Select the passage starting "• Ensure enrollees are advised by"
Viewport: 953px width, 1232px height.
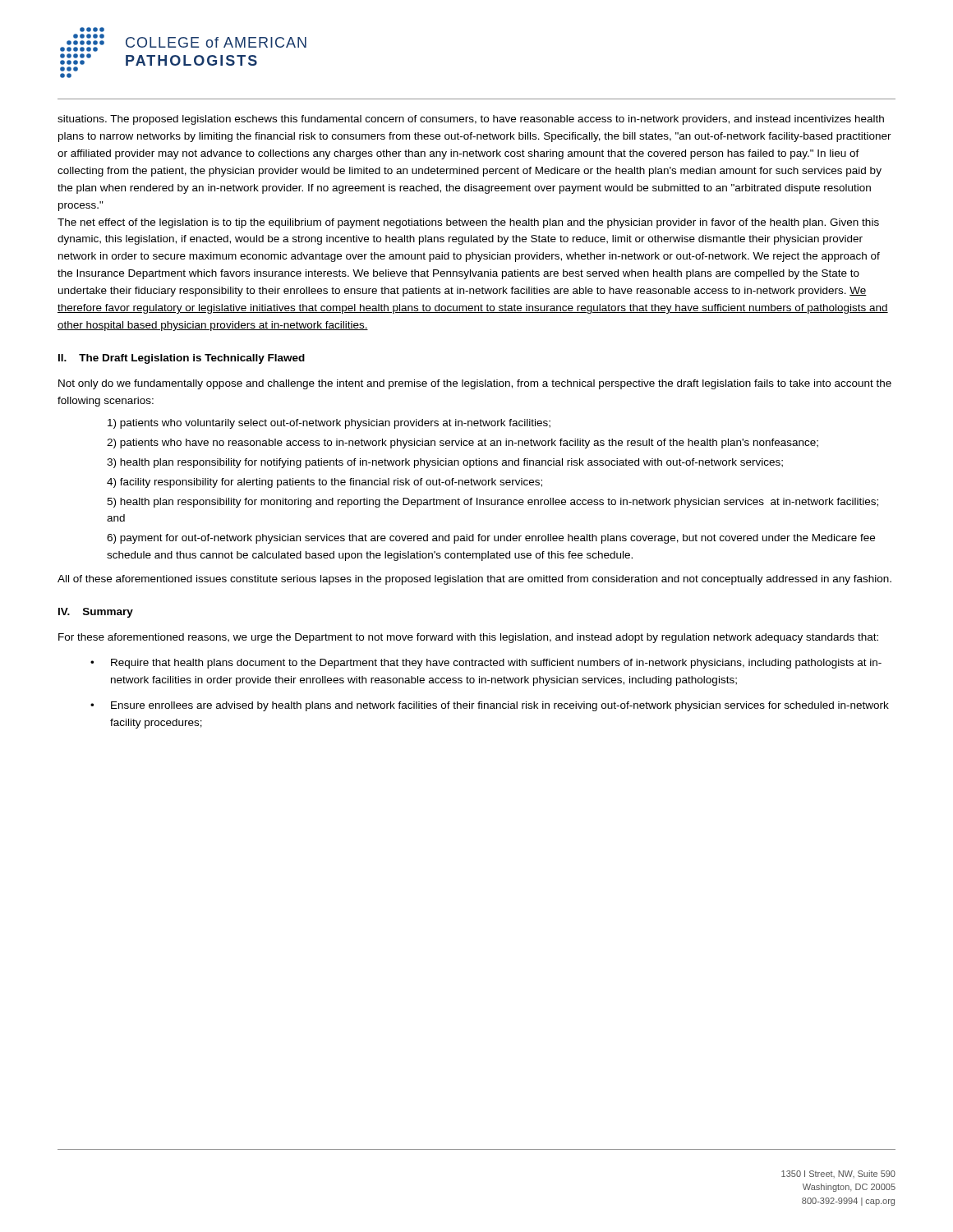493,714
